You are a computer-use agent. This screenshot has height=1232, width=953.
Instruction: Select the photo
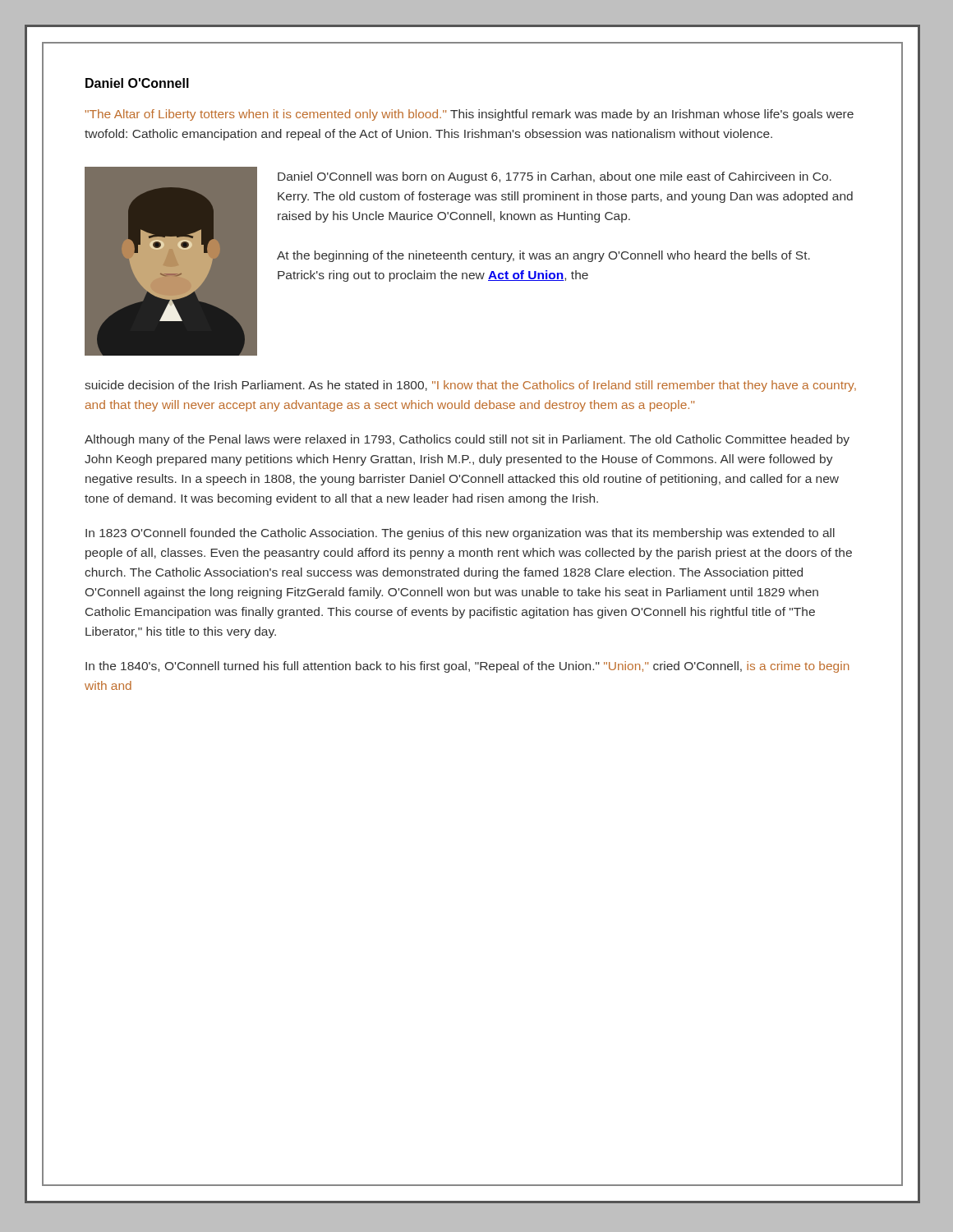(x=171, y=261)
